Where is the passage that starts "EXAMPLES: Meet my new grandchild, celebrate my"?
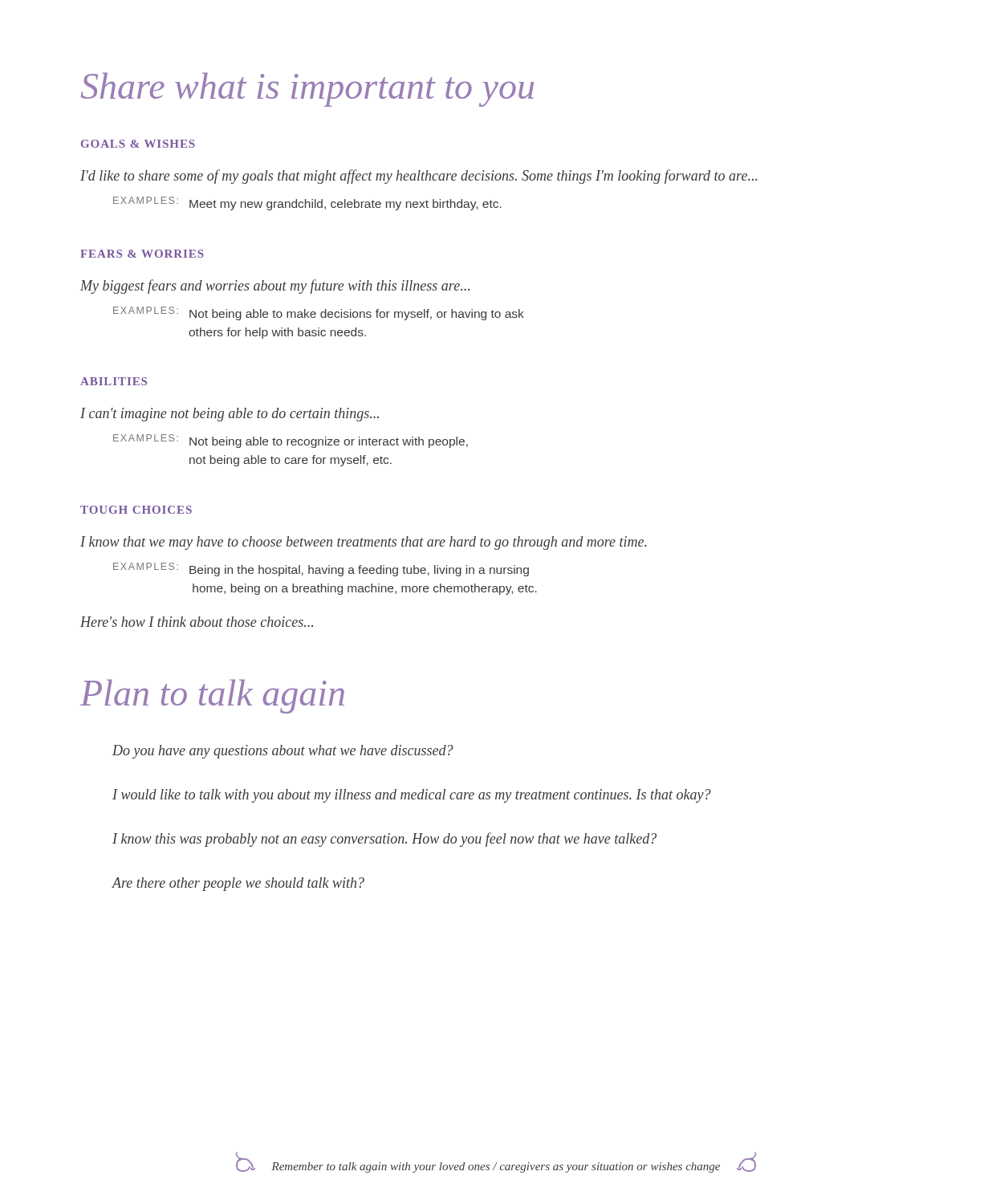This screenshot has height=1204, width=992. click(x=512, y=204)
